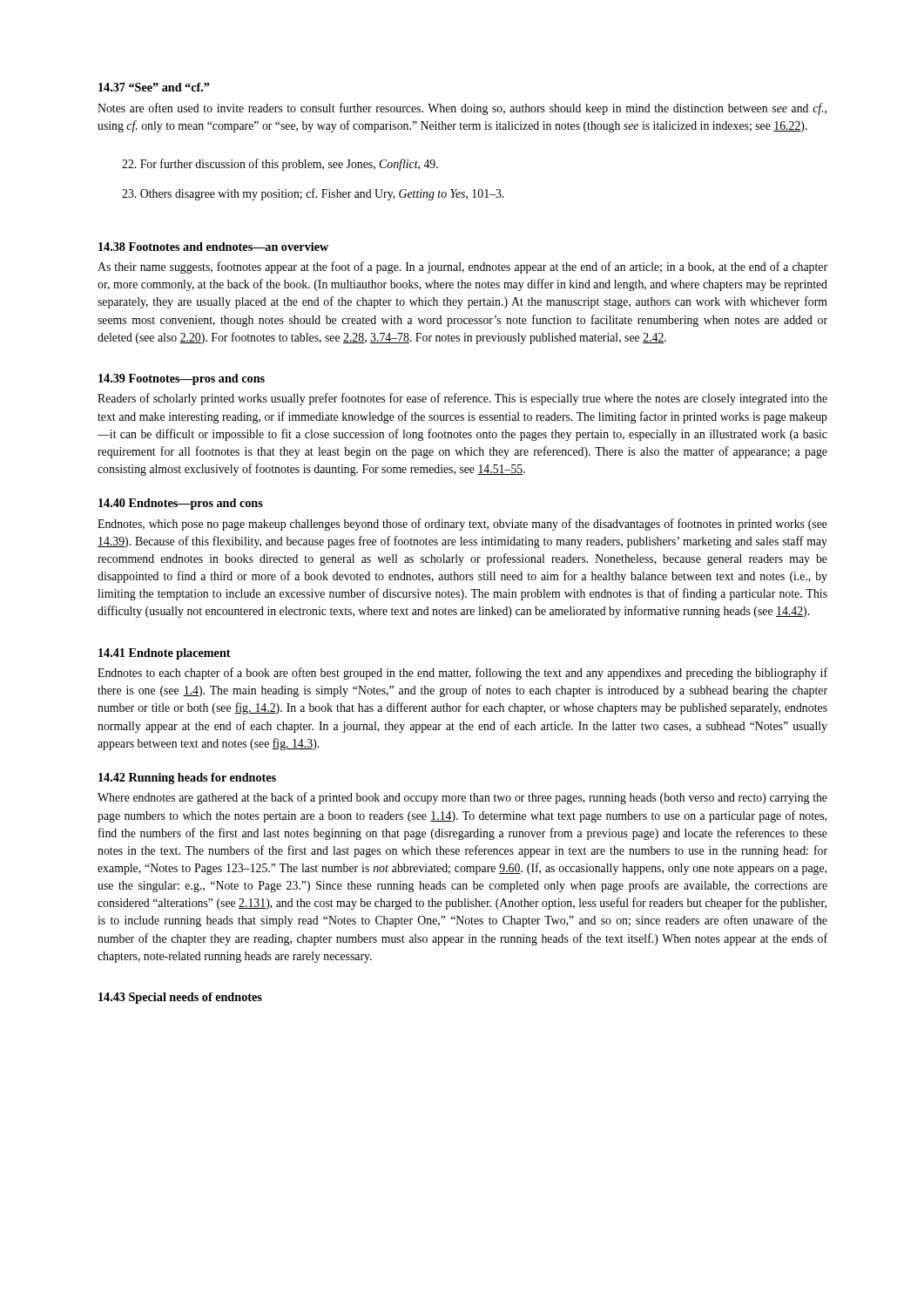Point to the passage starting "14.40 Endnotes—pros and"

181,504
